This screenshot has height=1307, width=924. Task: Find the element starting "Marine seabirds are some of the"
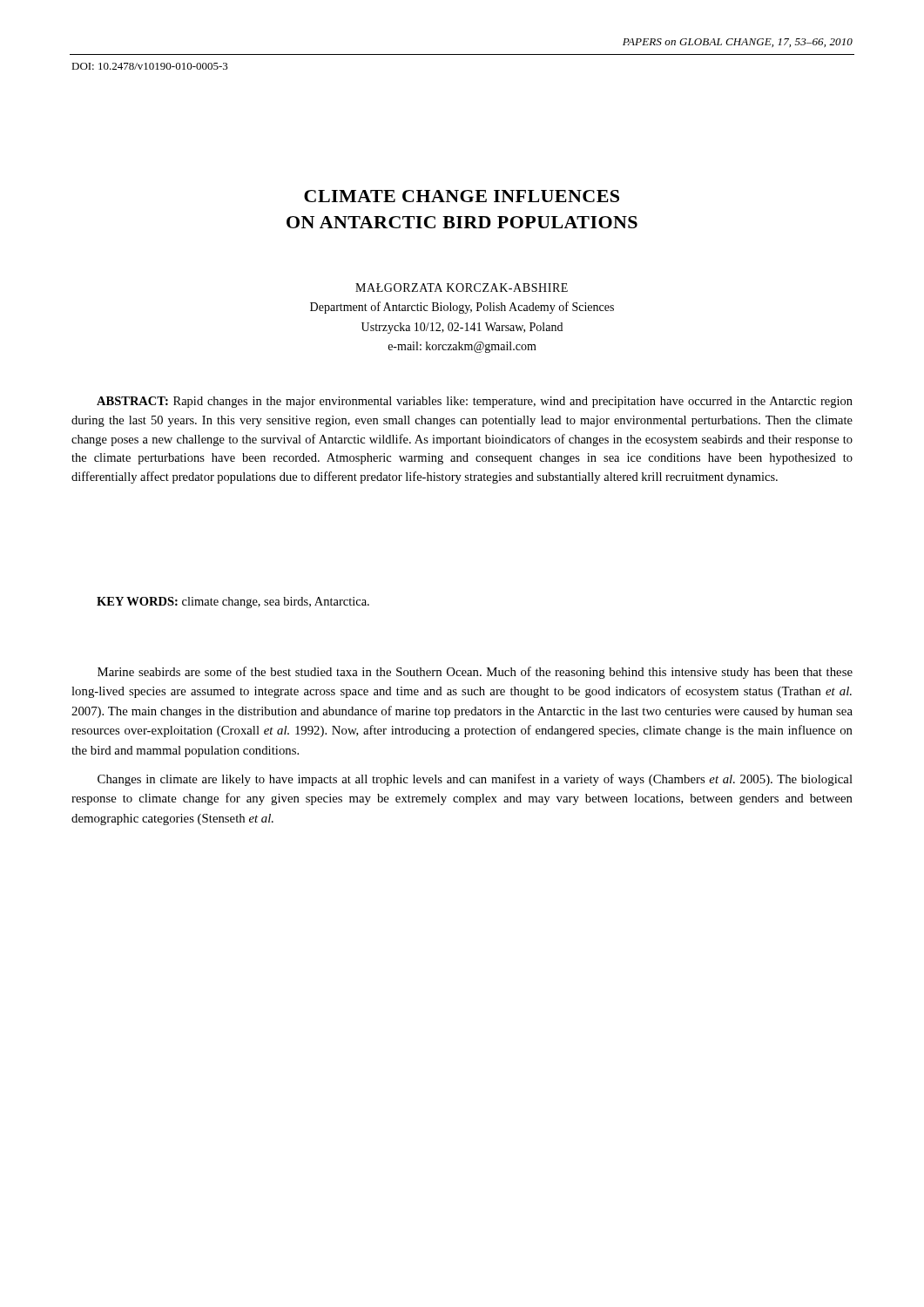click(462, 745)
